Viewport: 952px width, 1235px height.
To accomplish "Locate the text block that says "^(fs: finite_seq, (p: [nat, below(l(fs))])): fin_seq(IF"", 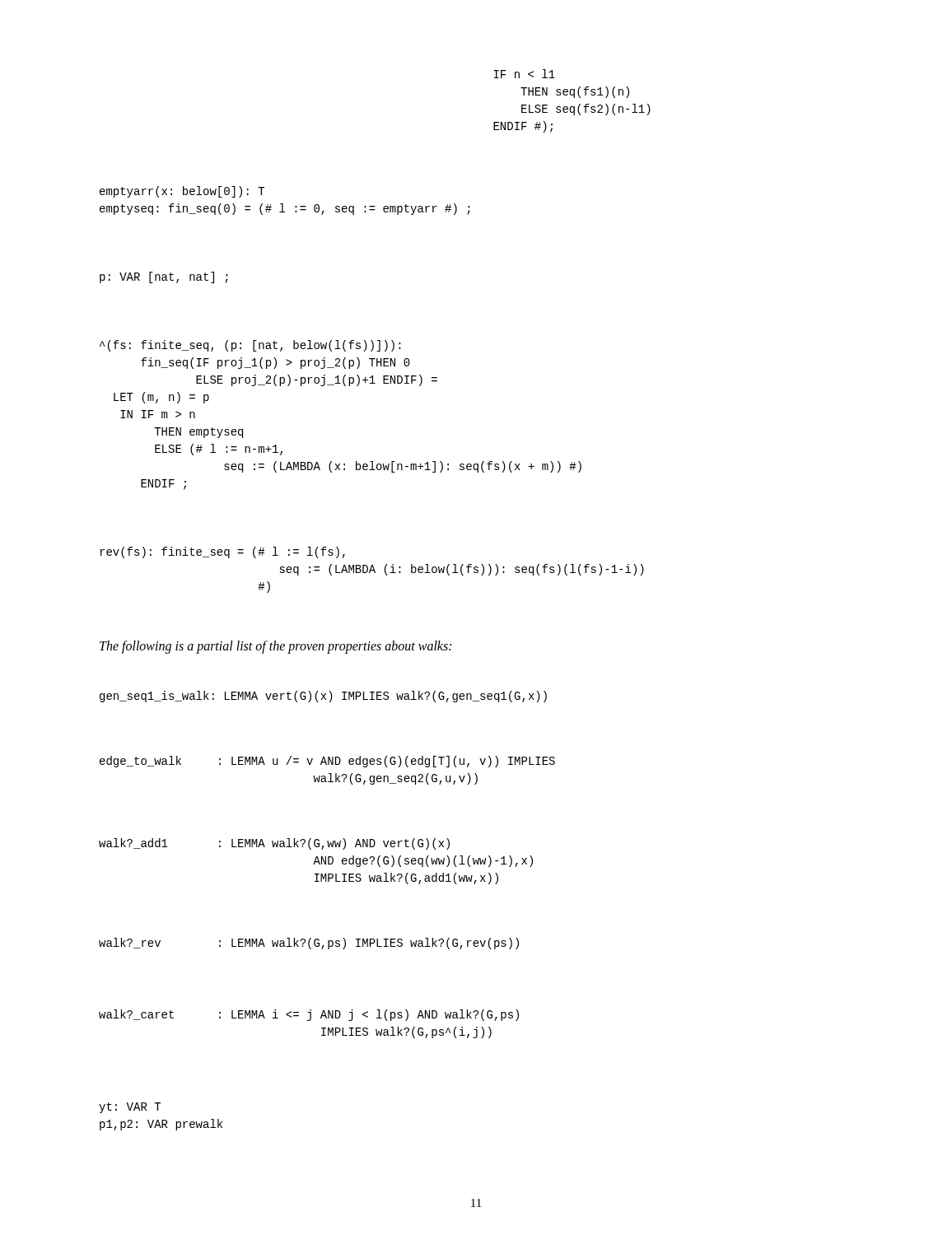I will pos(250,346).
